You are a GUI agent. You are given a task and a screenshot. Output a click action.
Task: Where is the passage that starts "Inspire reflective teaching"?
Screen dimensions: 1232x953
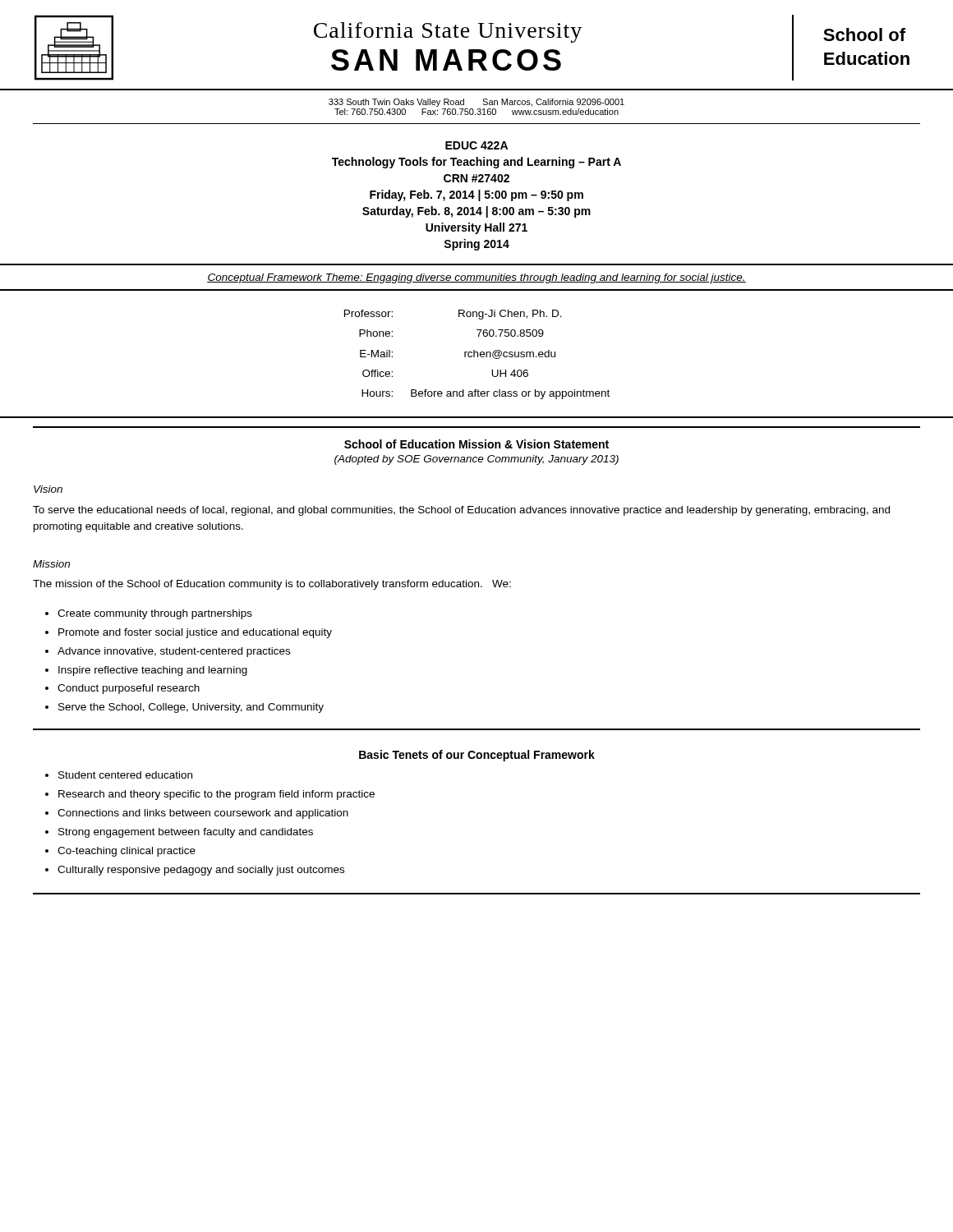[152, 669]
